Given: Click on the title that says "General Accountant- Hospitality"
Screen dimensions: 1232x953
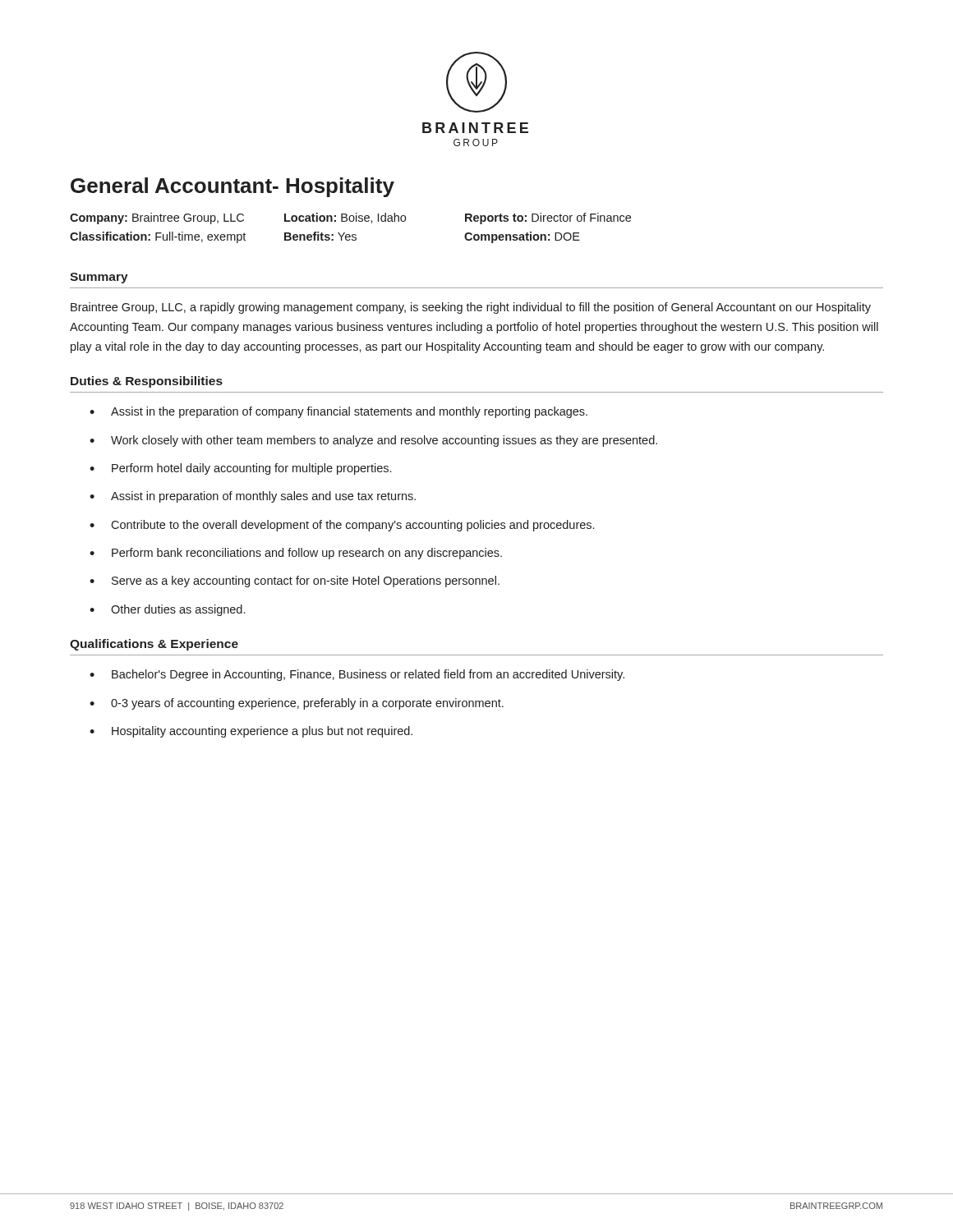Looking at the screenshot, I should coord(232,186).
